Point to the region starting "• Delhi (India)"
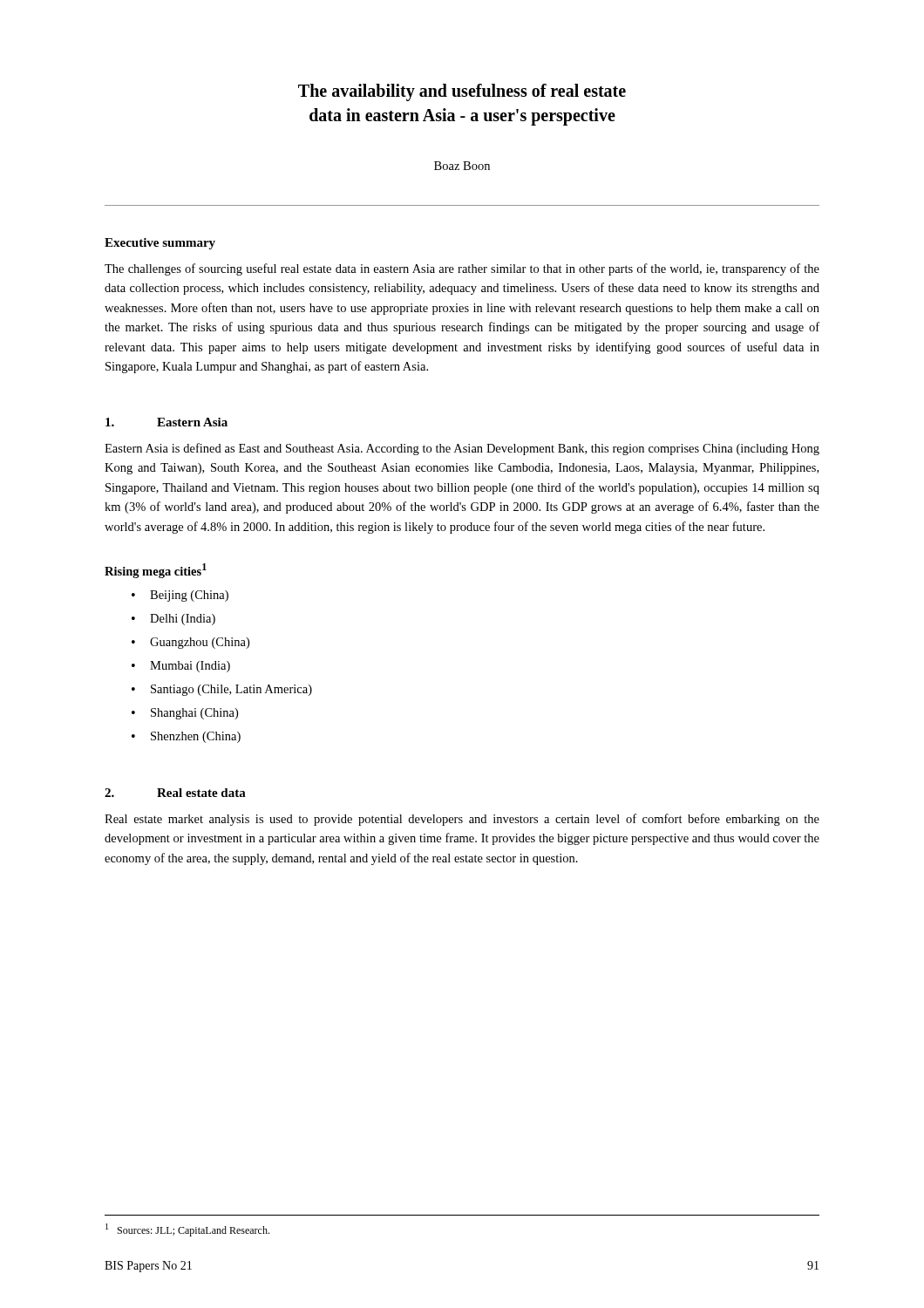 [x=173, y=620]
